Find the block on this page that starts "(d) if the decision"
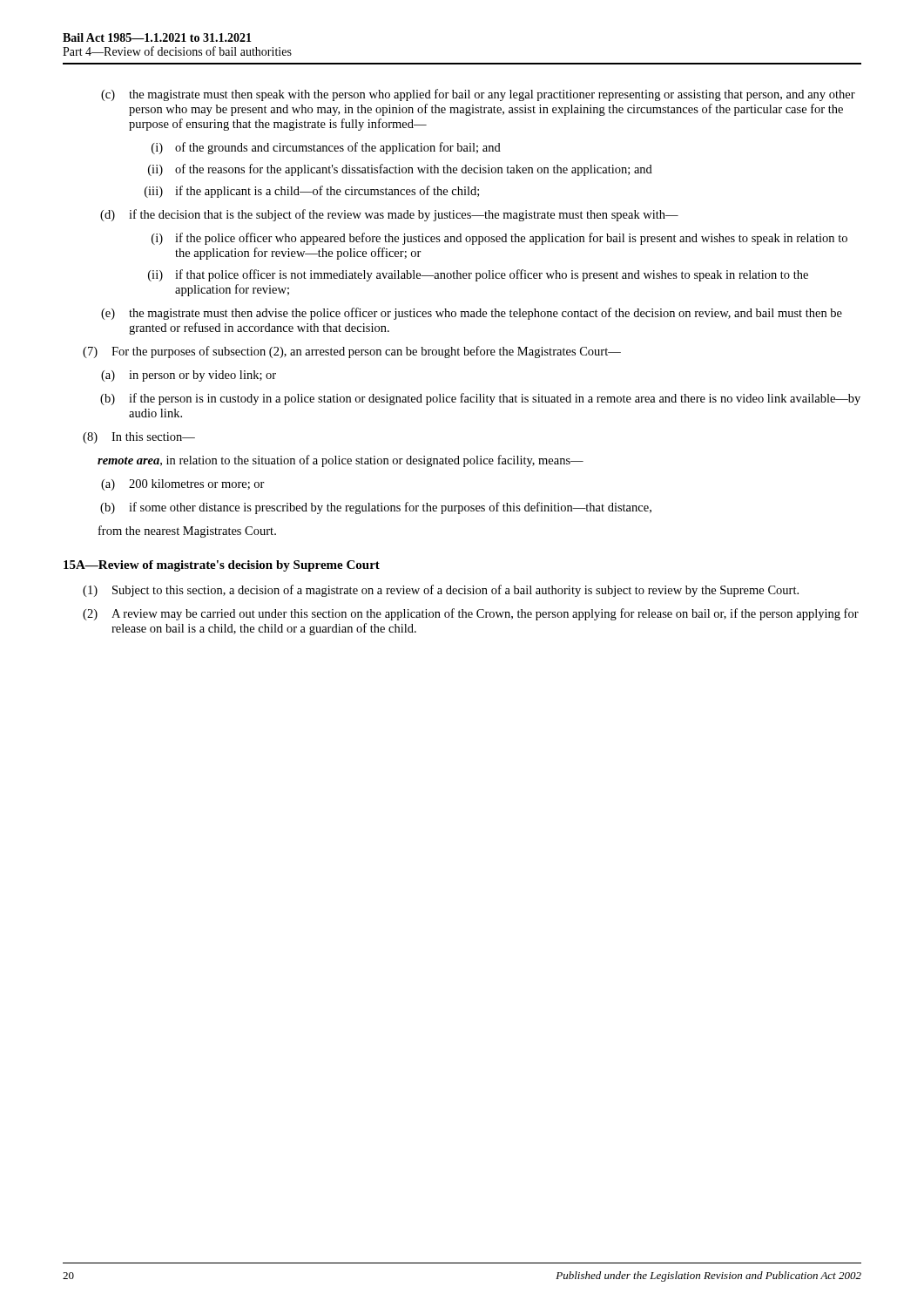 tap(462, 215)
